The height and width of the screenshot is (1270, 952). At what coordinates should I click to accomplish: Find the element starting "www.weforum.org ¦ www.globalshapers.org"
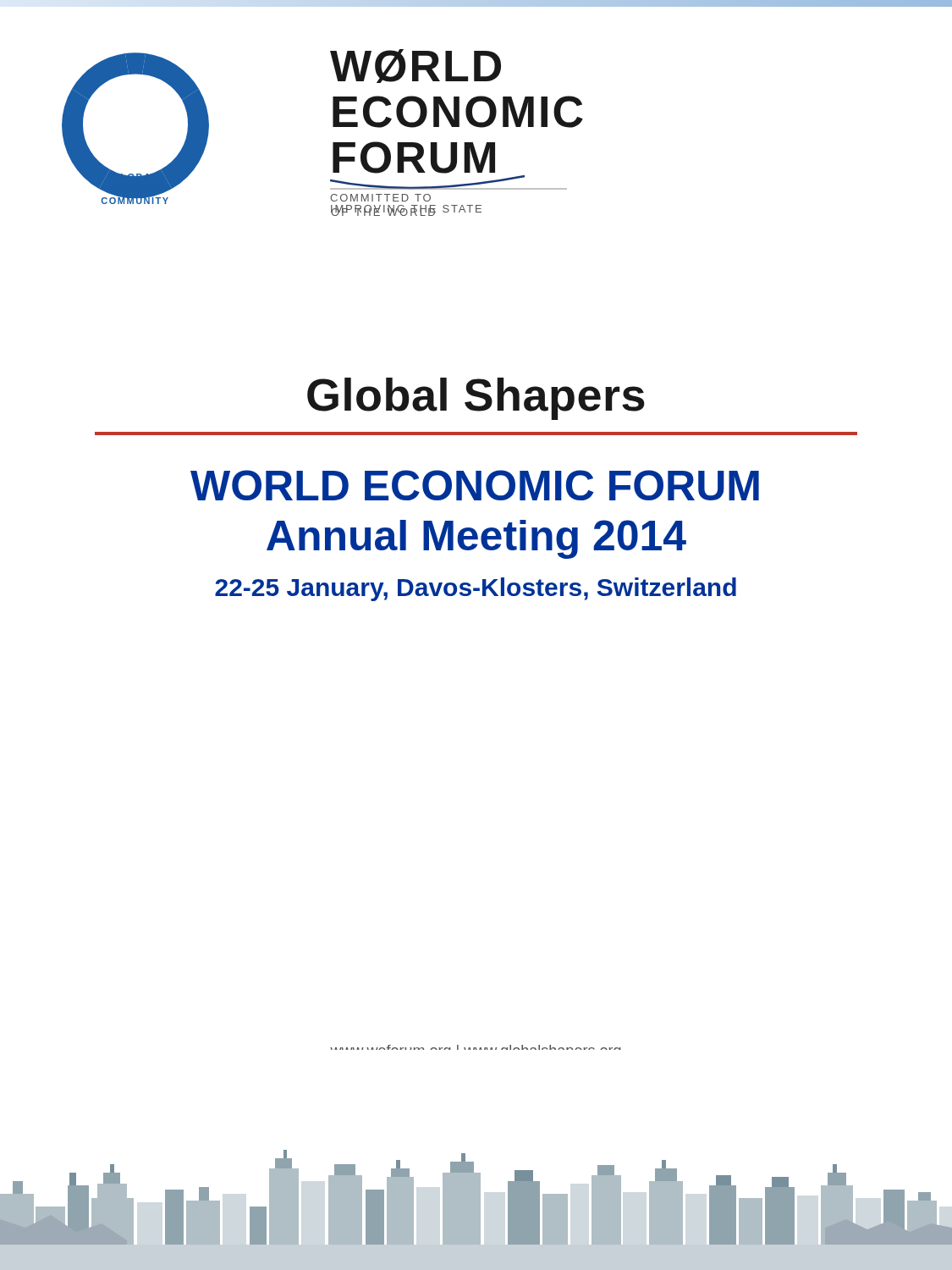tap(476, 1051)
